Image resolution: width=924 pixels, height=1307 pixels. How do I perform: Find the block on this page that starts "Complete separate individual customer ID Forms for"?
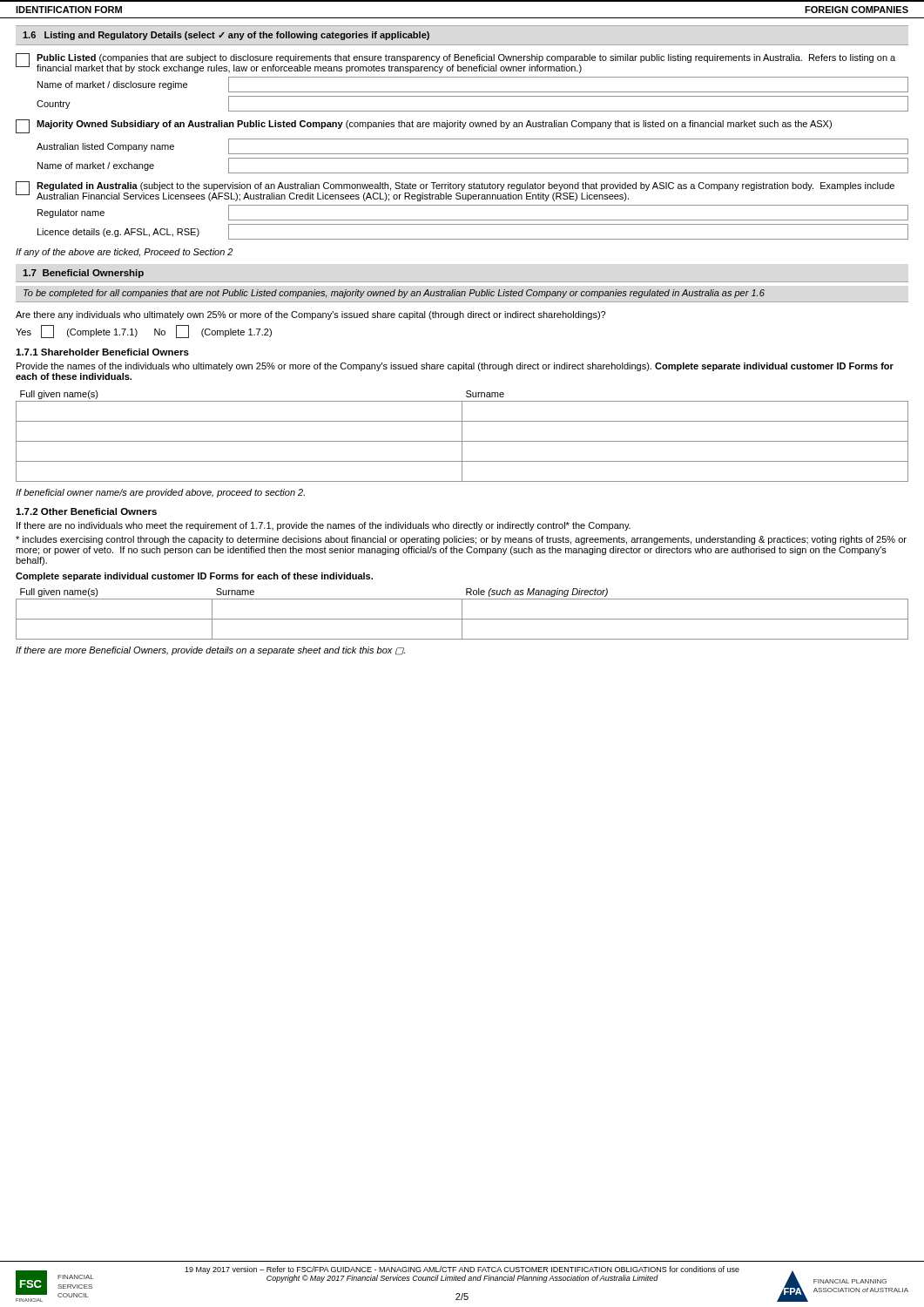[x=195, y=576]
